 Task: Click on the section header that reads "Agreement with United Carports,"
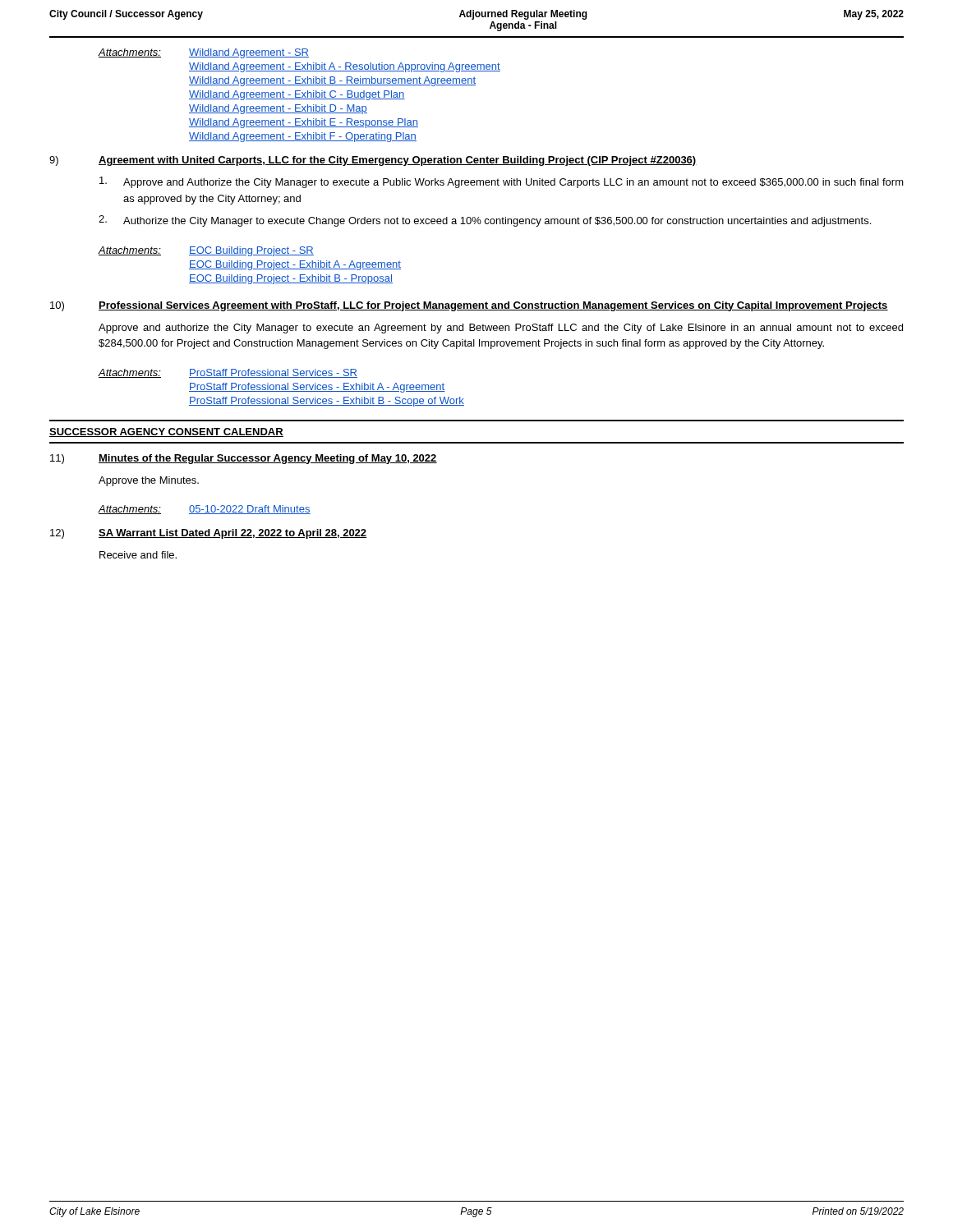tap(397, 160)
